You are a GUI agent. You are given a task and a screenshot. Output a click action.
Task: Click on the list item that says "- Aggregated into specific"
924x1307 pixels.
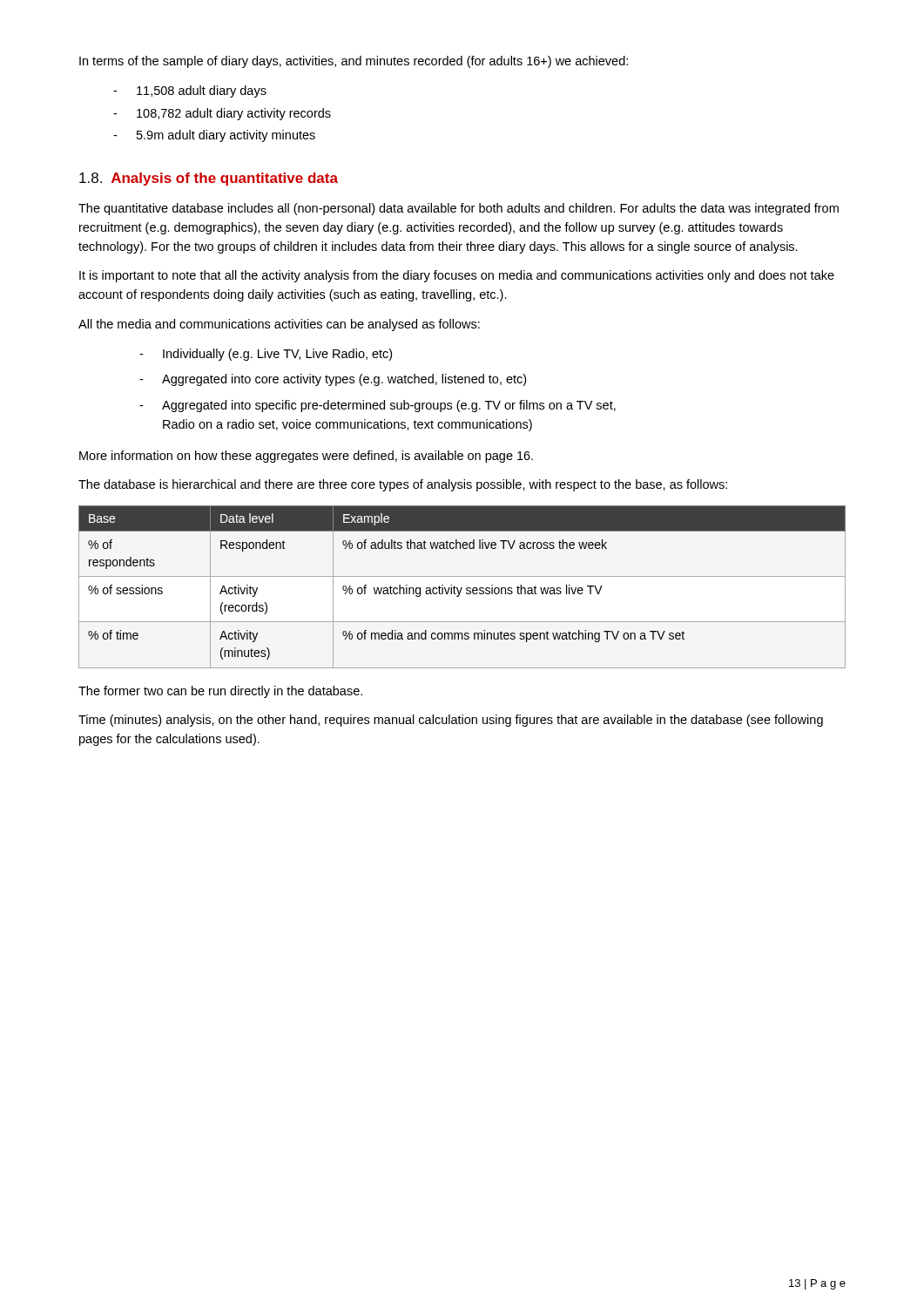pyautogui.click(x=378, y=415)
